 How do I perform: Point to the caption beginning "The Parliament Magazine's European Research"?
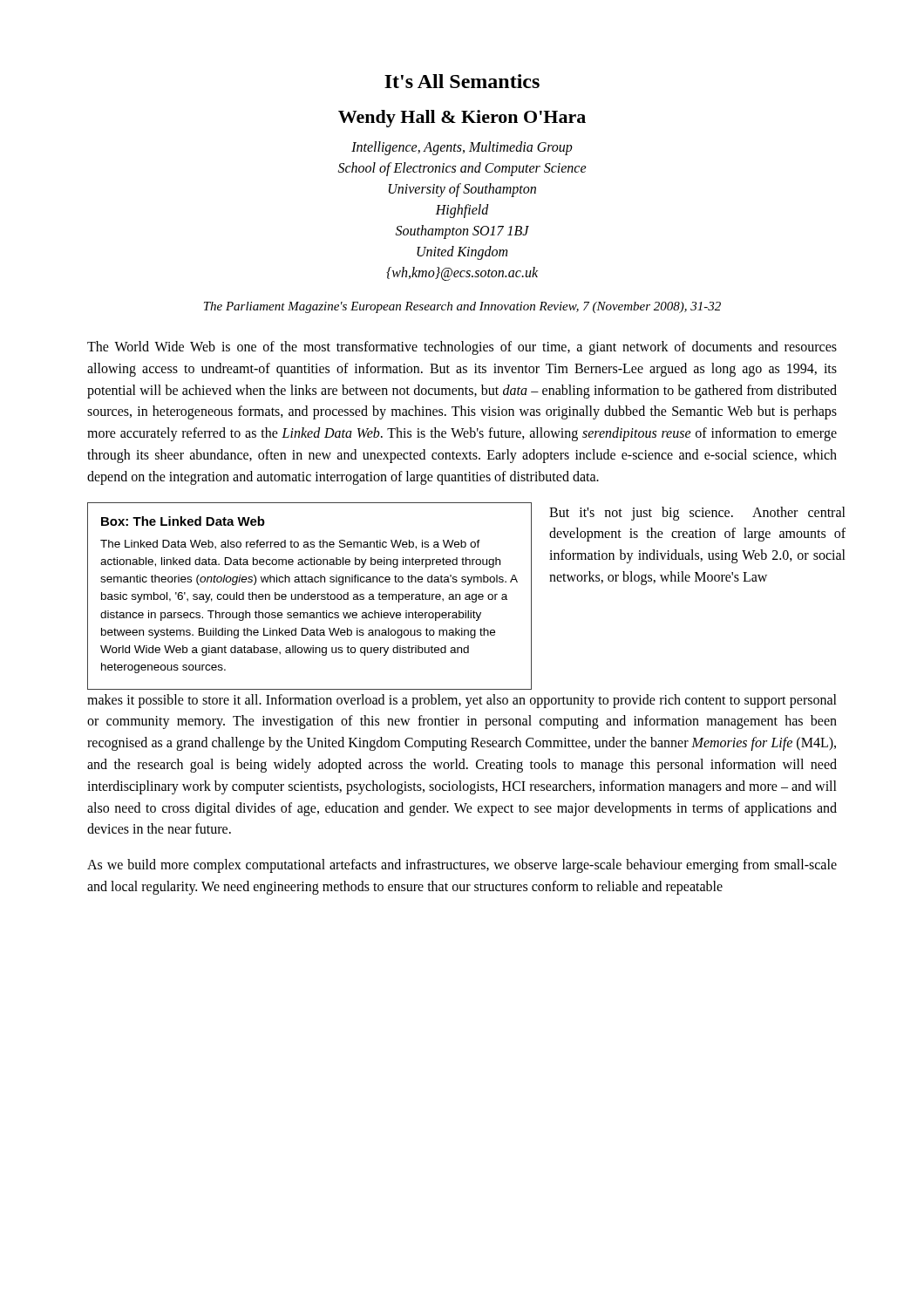click(x=462, y=306)
